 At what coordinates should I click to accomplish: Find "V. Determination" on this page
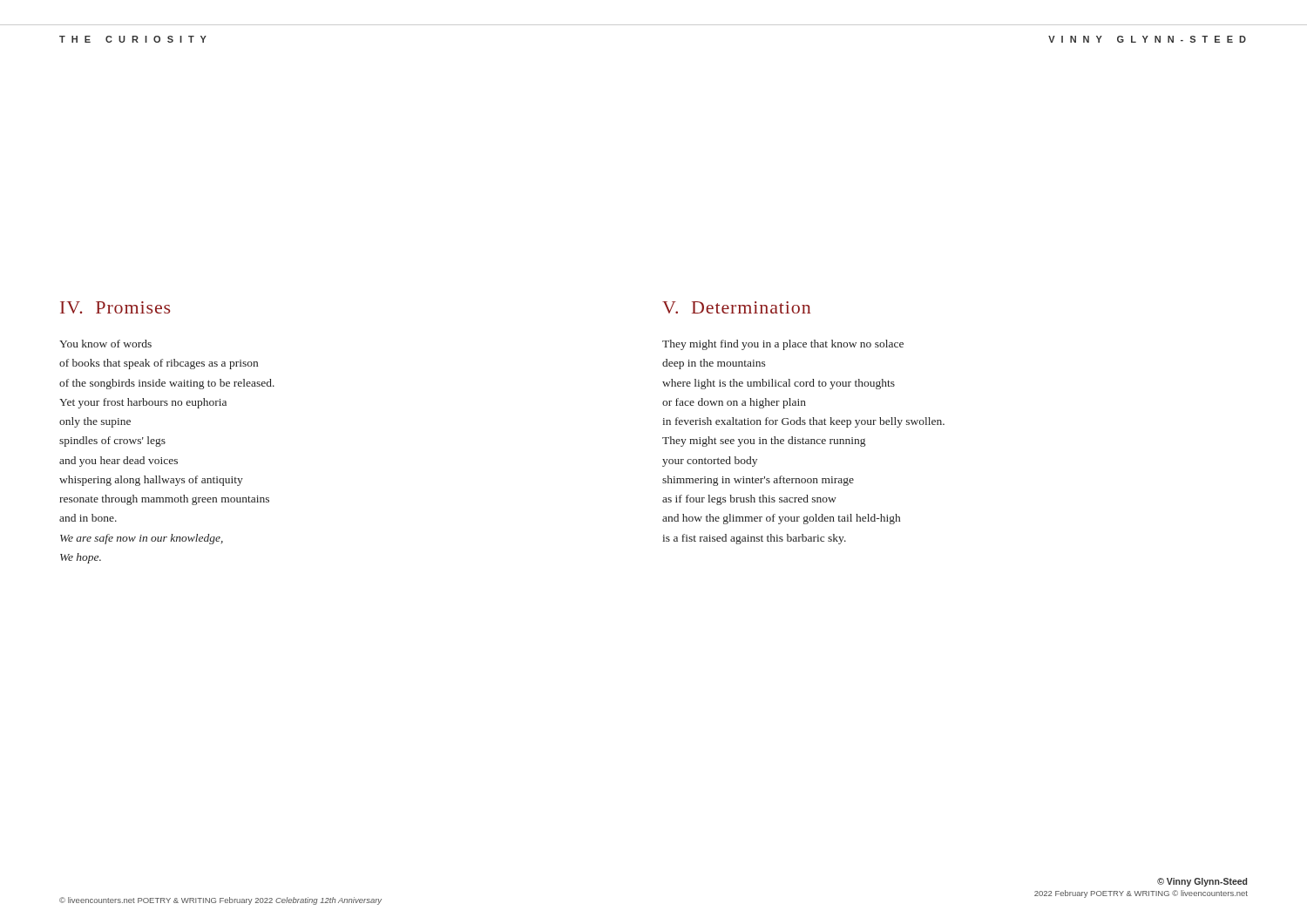[736, 307]
